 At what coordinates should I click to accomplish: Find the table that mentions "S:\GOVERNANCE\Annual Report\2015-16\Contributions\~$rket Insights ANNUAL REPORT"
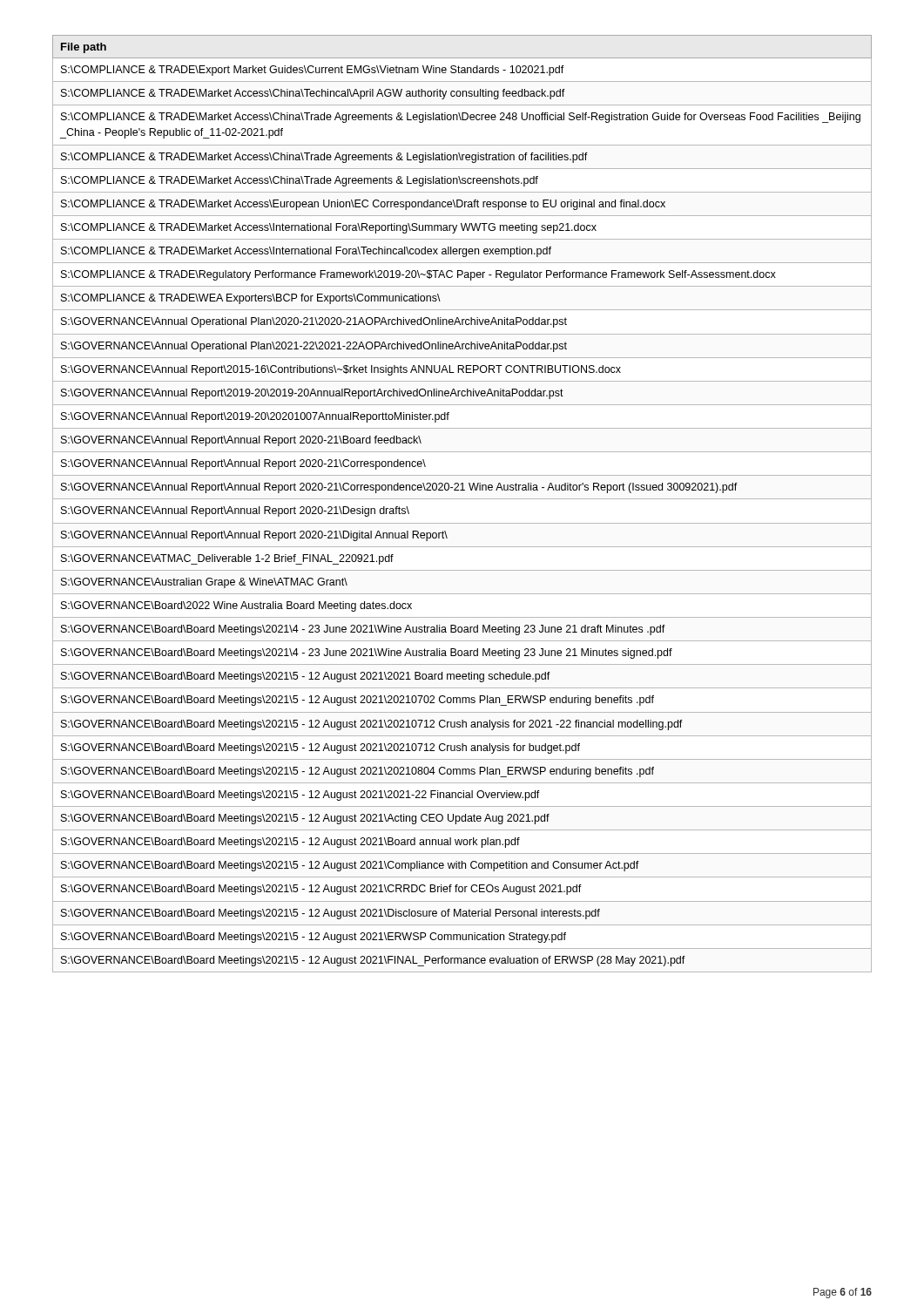point(462,504)
